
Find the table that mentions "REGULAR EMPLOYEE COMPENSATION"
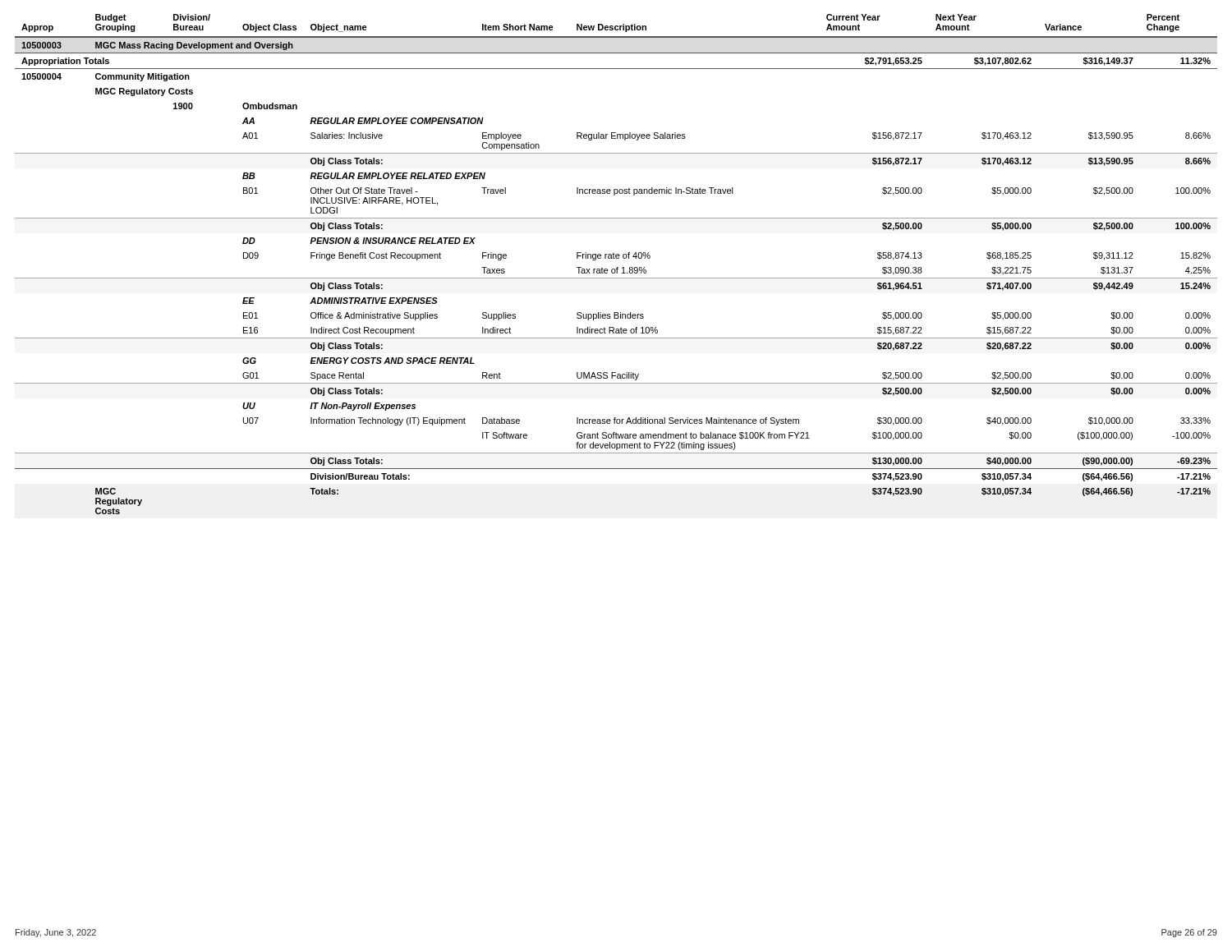pyautogui.click(x=616, y=259)
